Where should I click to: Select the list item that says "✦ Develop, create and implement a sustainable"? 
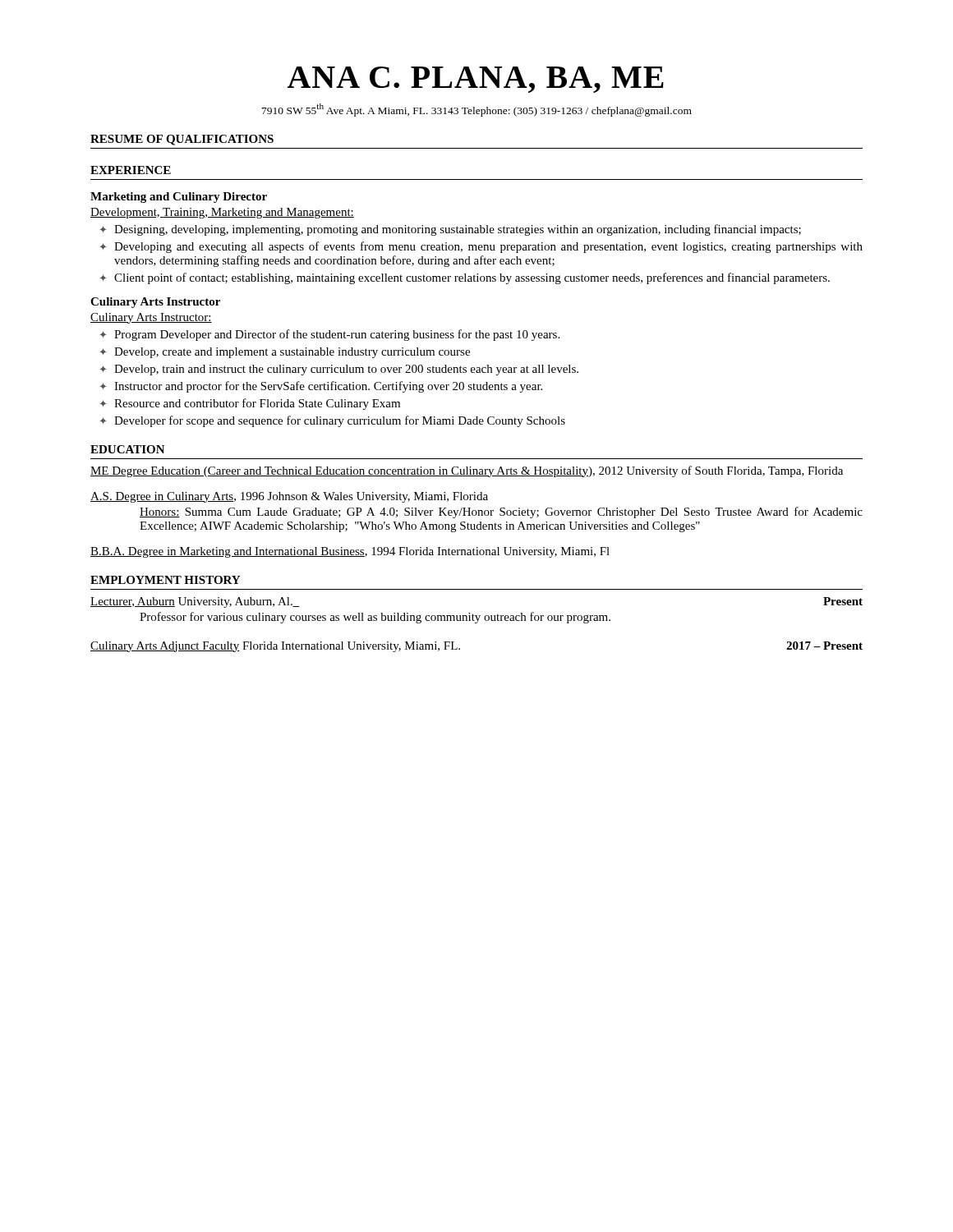click(481, 352)
